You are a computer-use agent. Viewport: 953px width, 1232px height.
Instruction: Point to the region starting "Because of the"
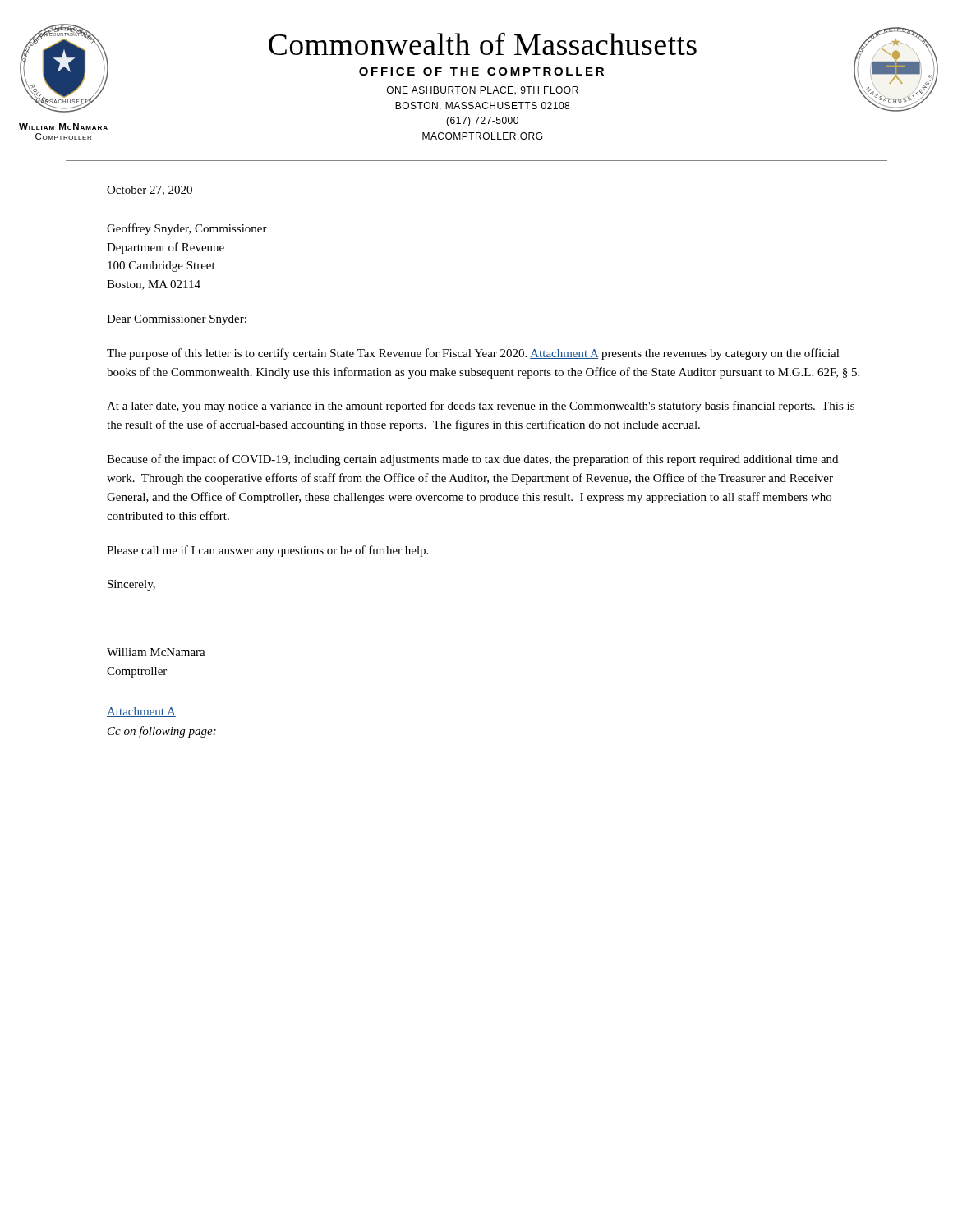point(473,487)
